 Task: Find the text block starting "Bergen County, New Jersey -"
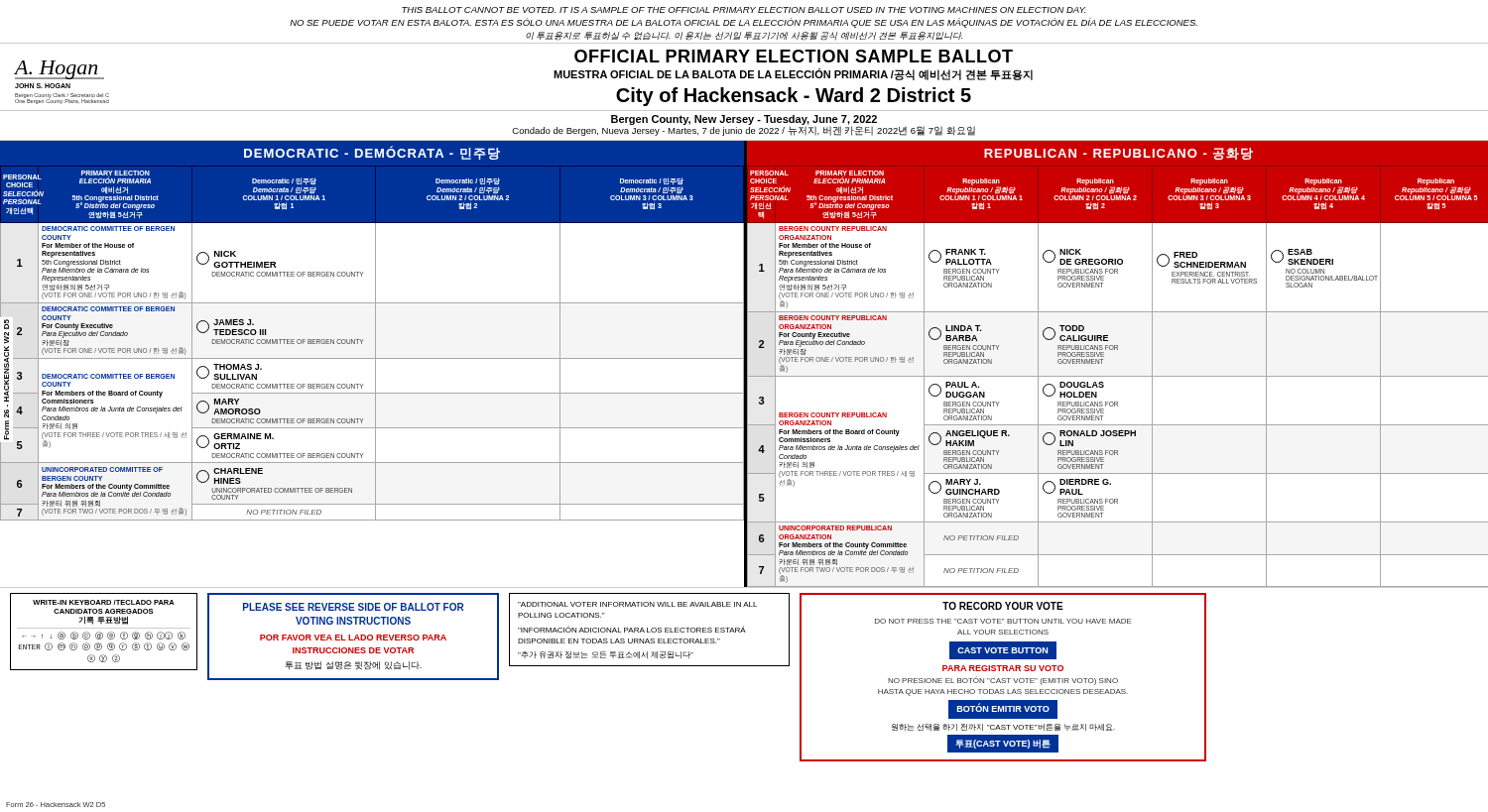[x=744, y=119]
